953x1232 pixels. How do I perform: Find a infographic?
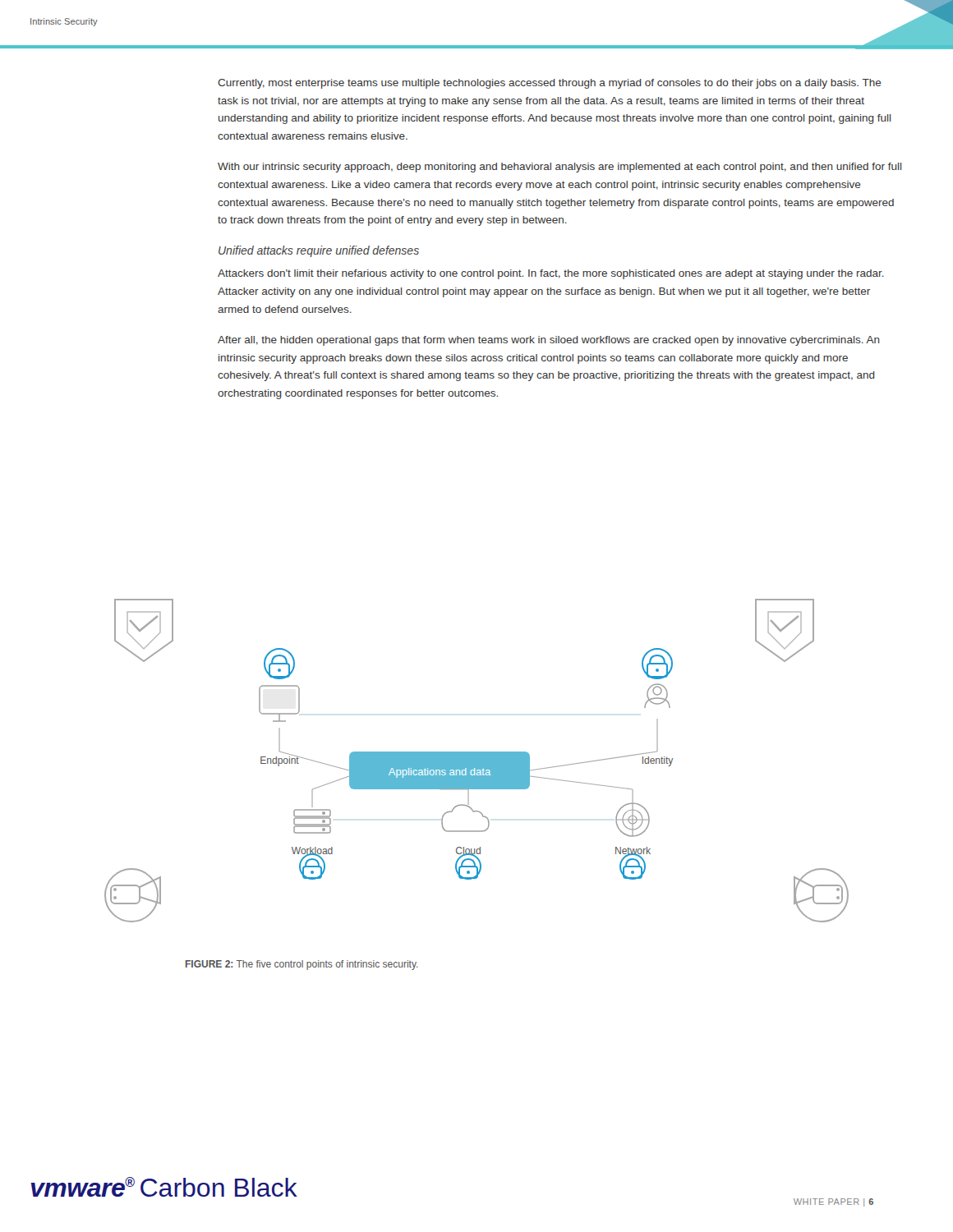coord(476,775)
